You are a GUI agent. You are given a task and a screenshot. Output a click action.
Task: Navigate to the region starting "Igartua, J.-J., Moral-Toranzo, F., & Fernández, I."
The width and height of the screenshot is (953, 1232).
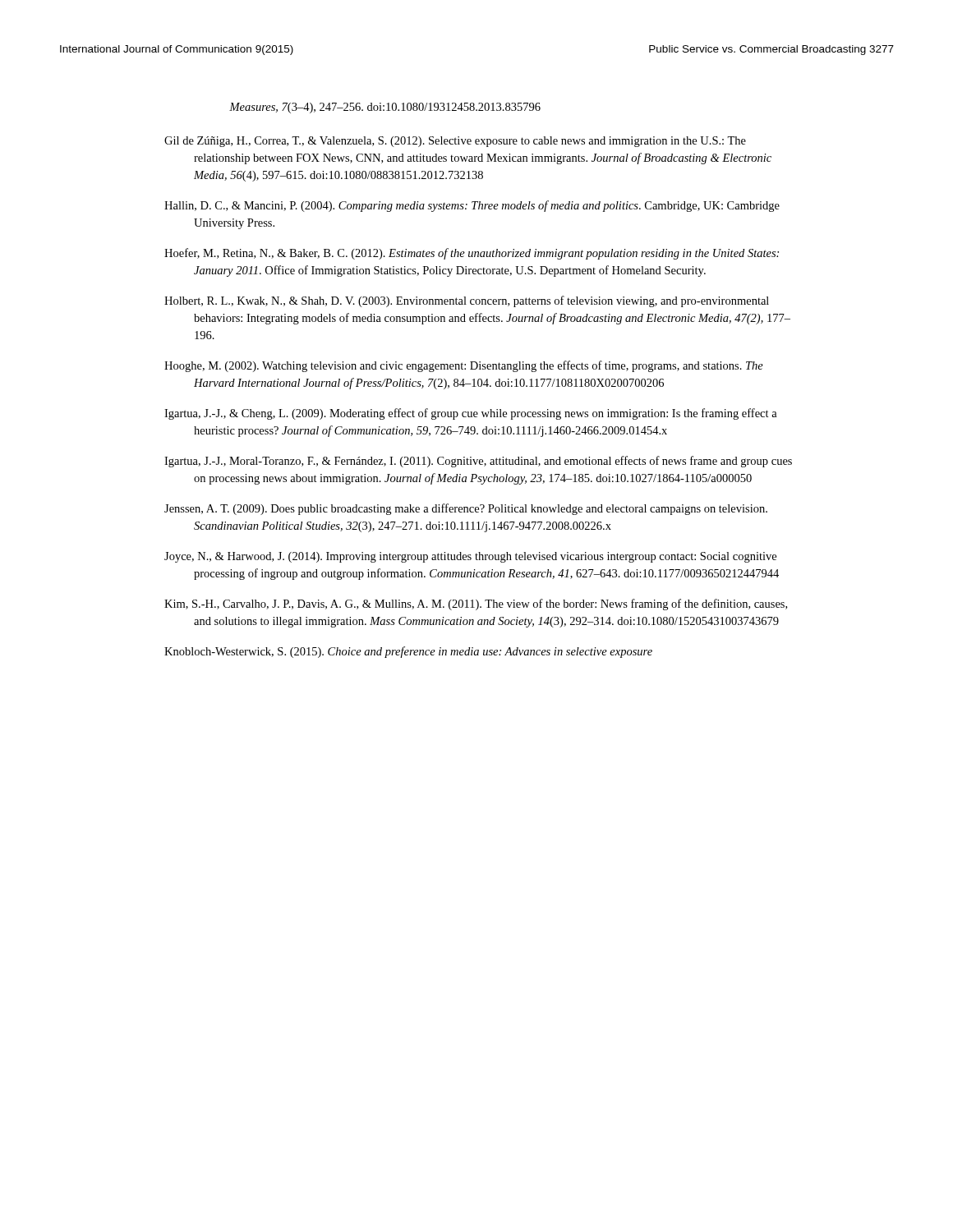(x=478, y=470)
